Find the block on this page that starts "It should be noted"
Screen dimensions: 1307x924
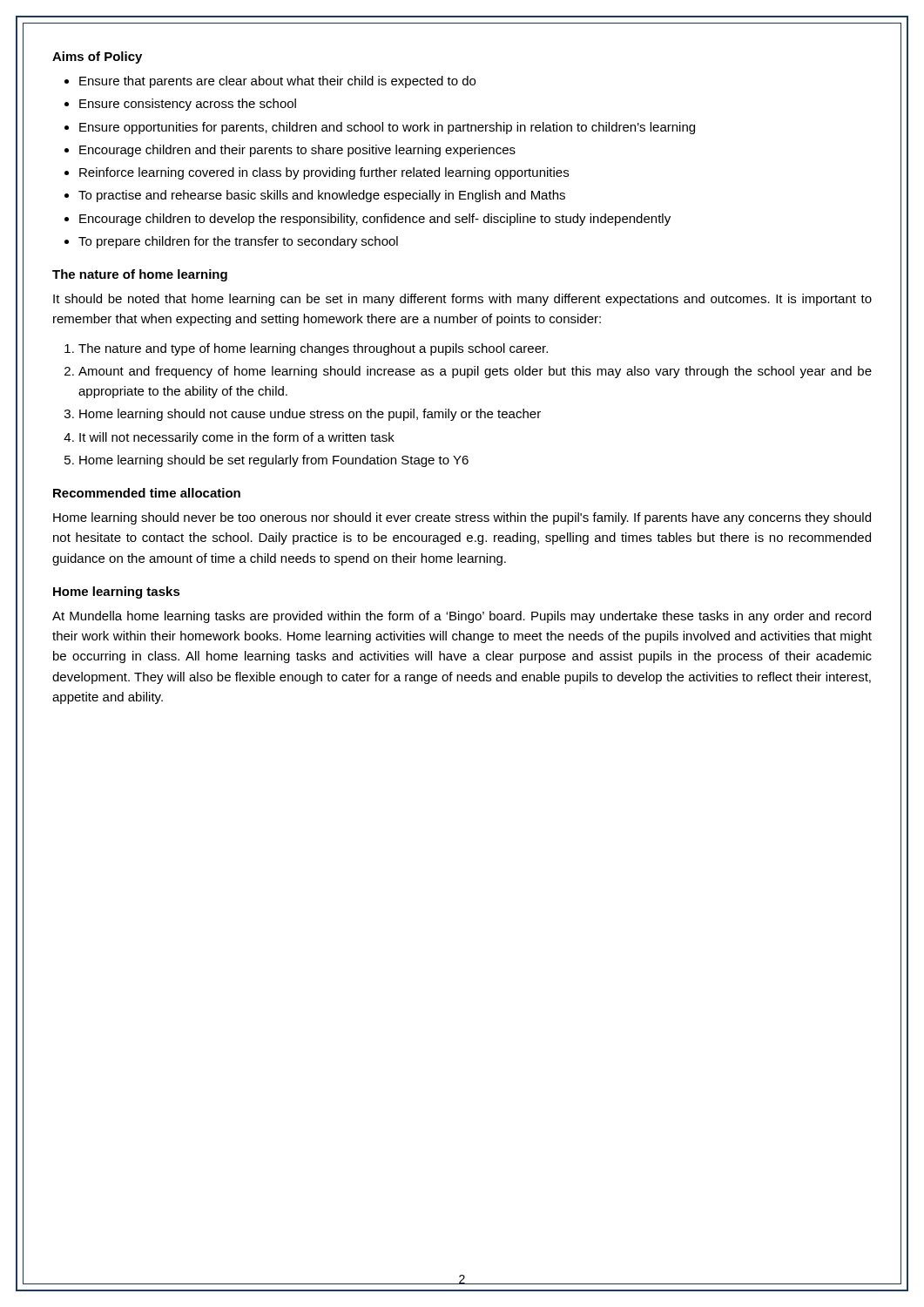[462, 309]
